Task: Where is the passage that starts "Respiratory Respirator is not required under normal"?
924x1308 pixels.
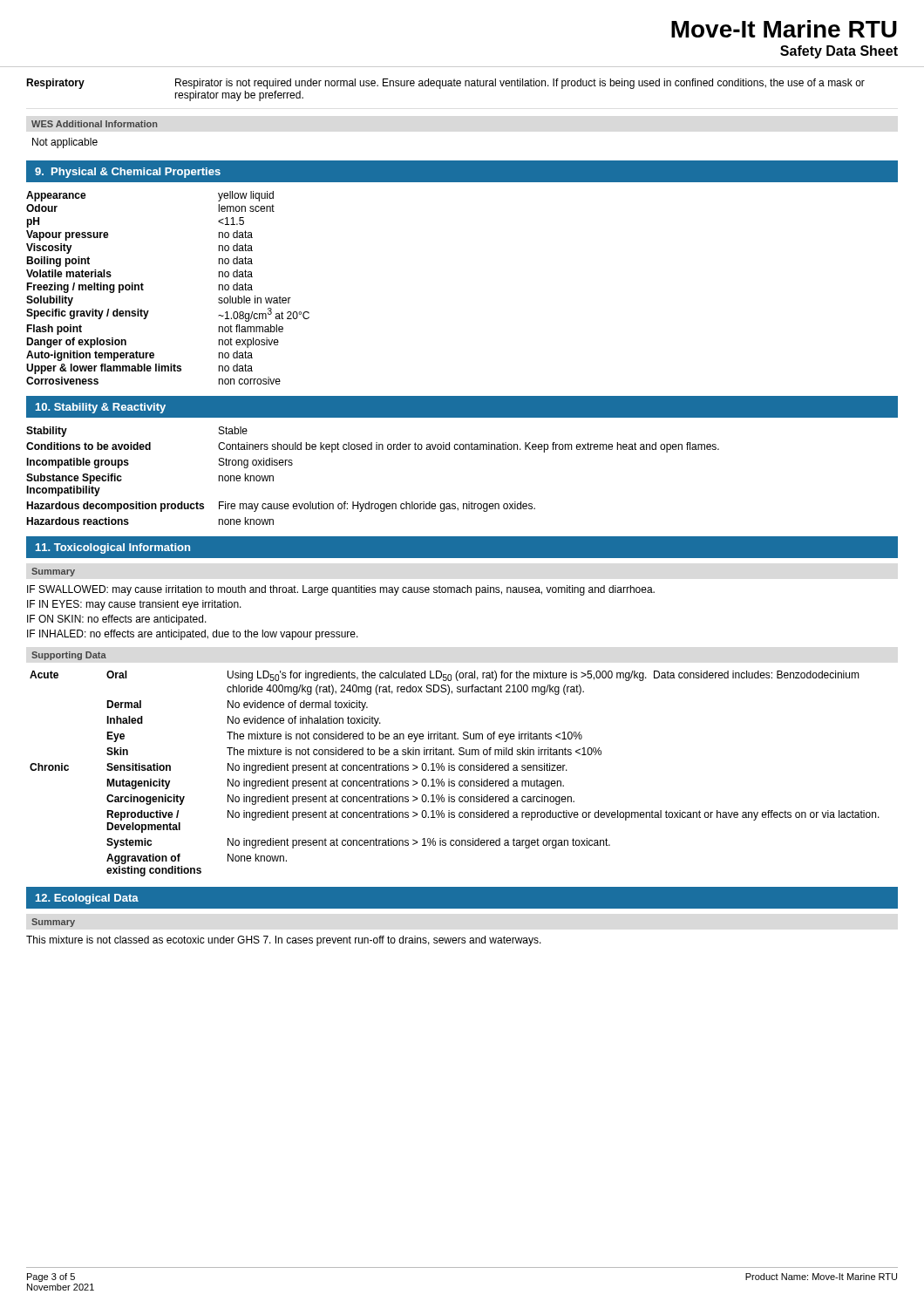Action: point(462,89)
